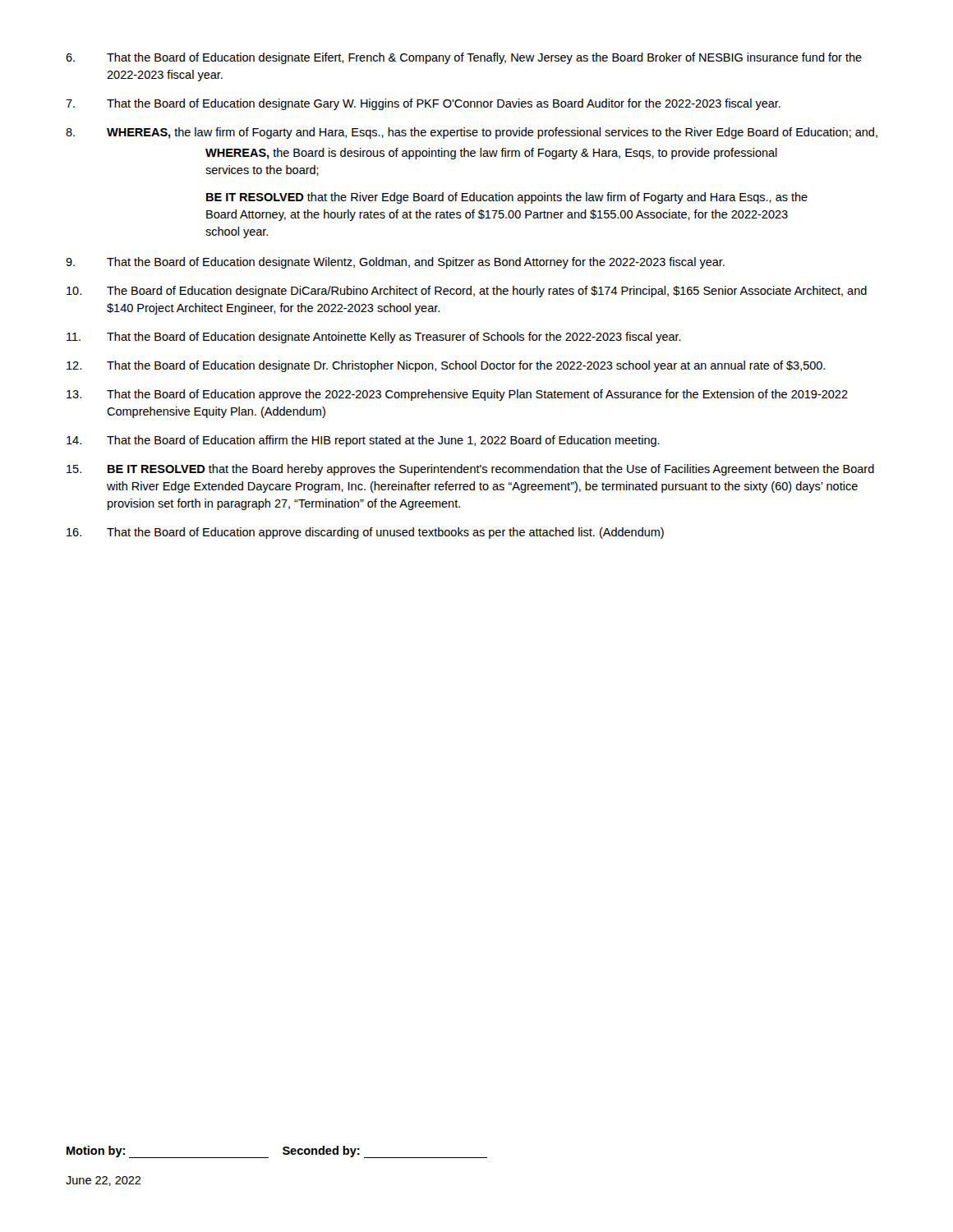Viewport: 953px width, 1232px height.
Task: Find the block on this page that starts "16. That the"
Action: click(x=476, y=533)
